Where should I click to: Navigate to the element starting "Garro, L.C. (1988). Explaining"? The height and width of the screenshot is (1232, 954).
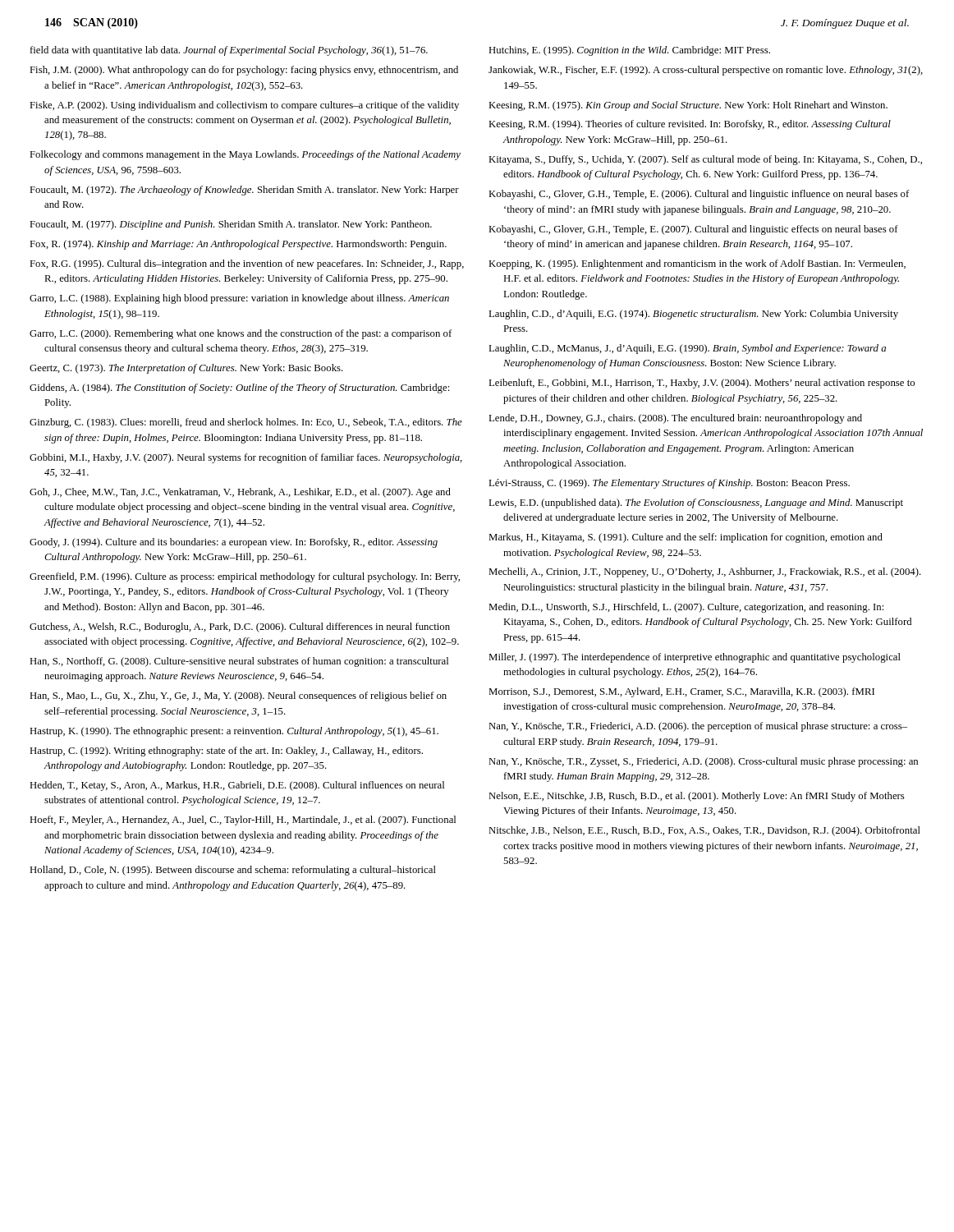[x=240, y=306]
